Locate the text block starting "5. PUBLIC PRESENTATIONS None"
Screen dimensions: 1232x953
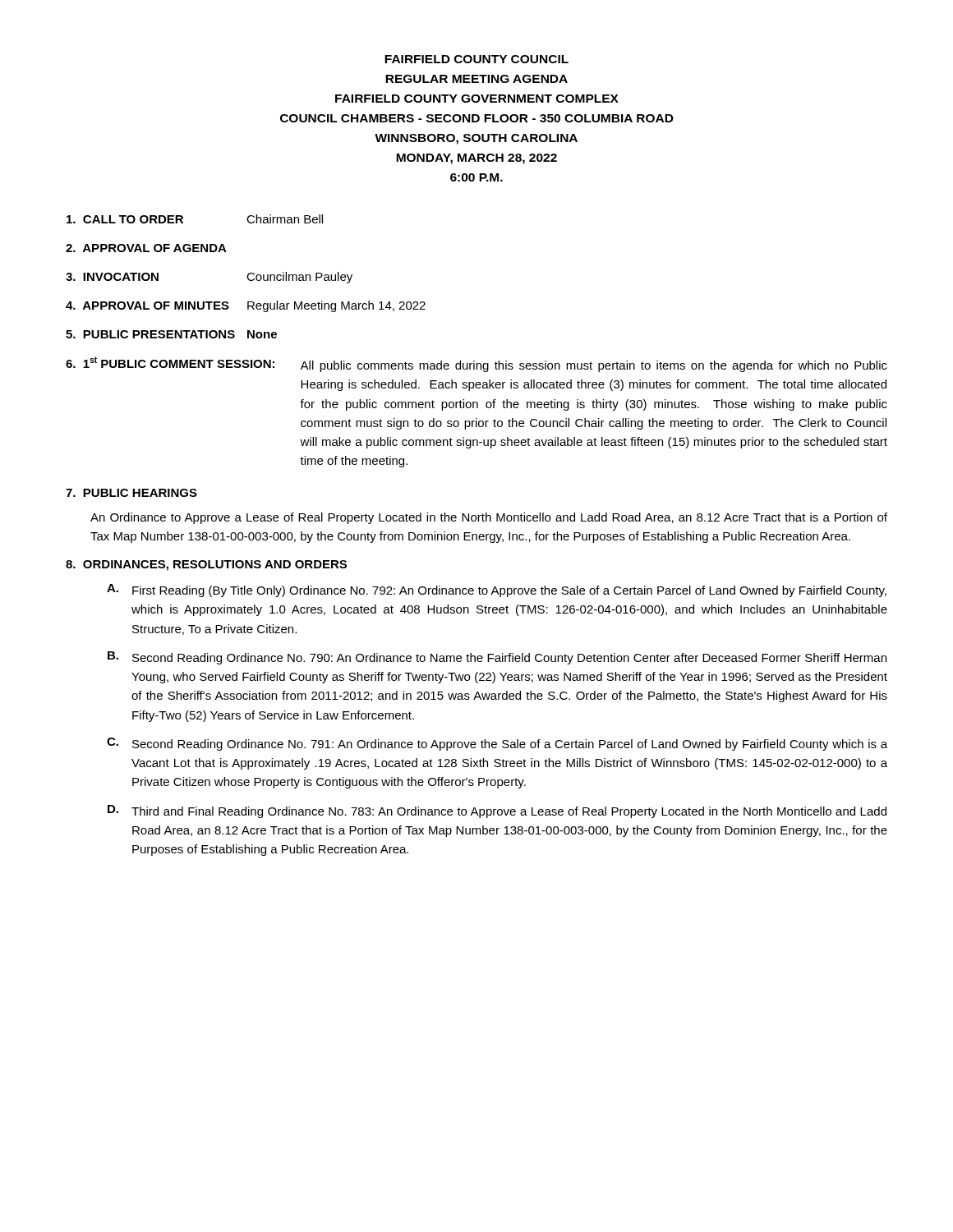(x=171, y=334)
